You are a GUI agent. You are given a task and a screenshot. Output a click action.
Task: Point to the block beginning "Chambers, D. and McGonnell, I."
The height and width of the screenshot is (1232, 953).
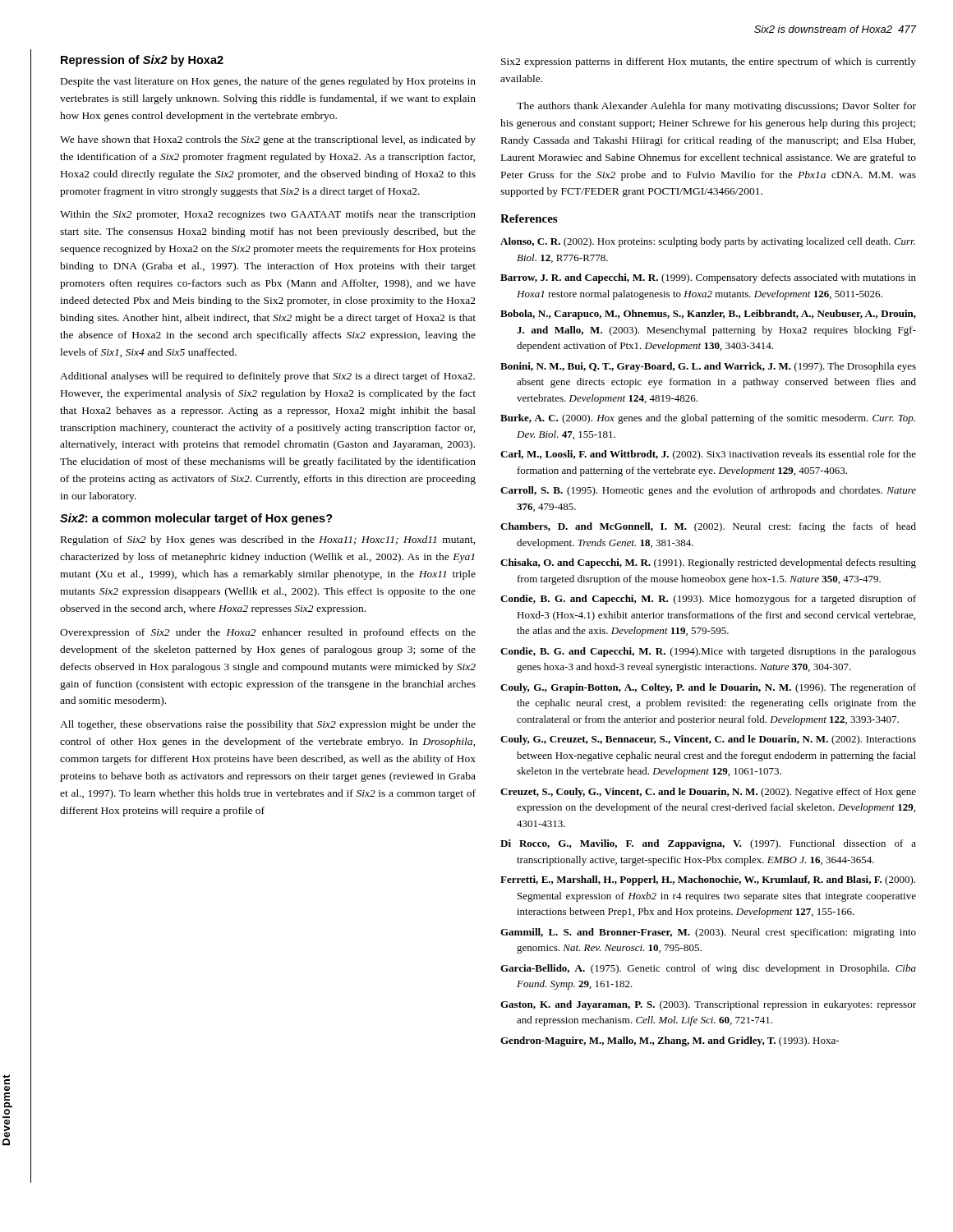[x=708, y=534]
